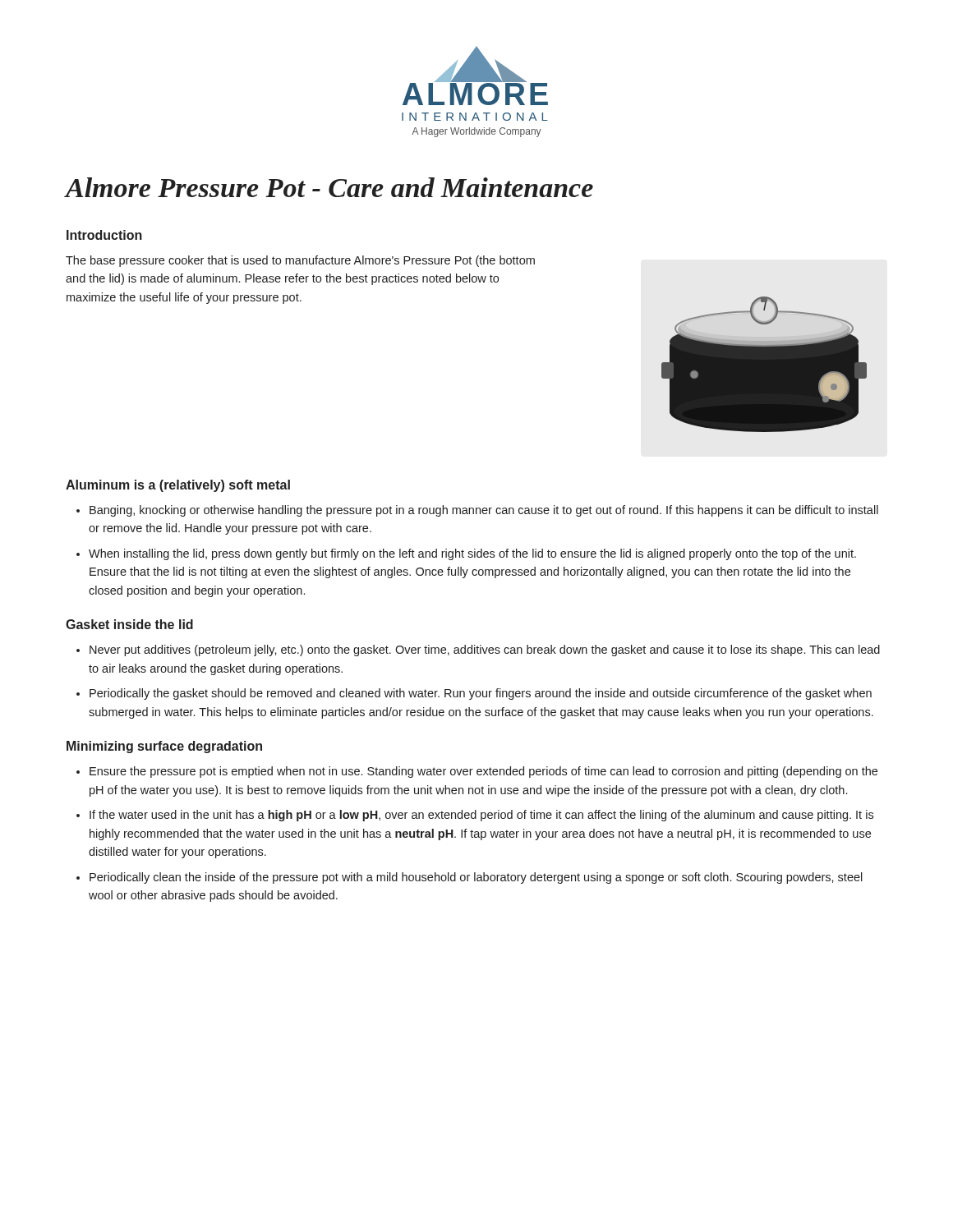Select the list item that reads "Periodically clean the inside of the pressure pot"
This screenshot has width=953, height=1232.
point(476,886)
